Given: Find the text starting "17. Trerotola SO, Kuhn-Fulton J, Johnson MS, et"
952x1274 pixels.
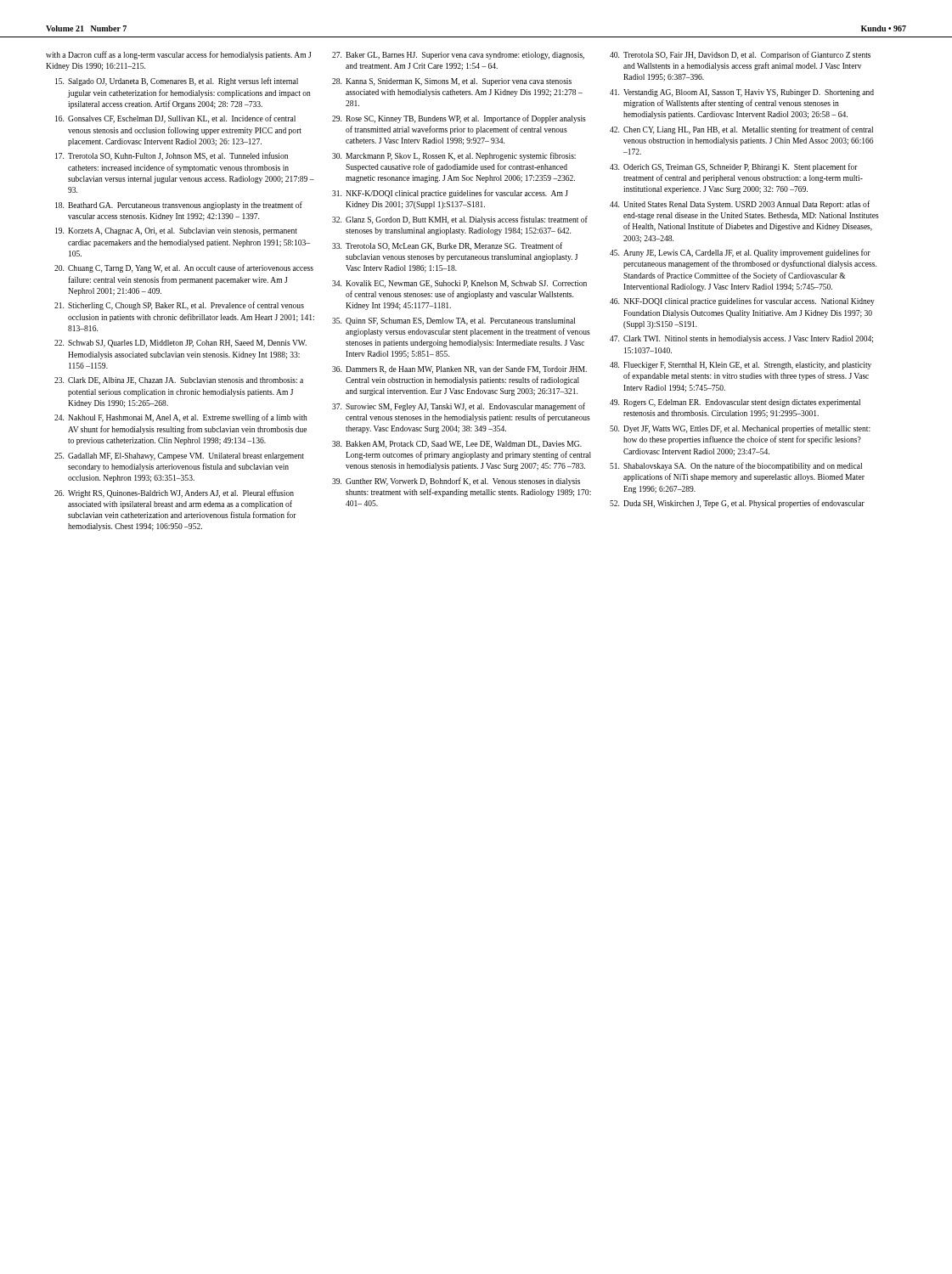Looking at the screenshot, I should click(x=180, y=173).
